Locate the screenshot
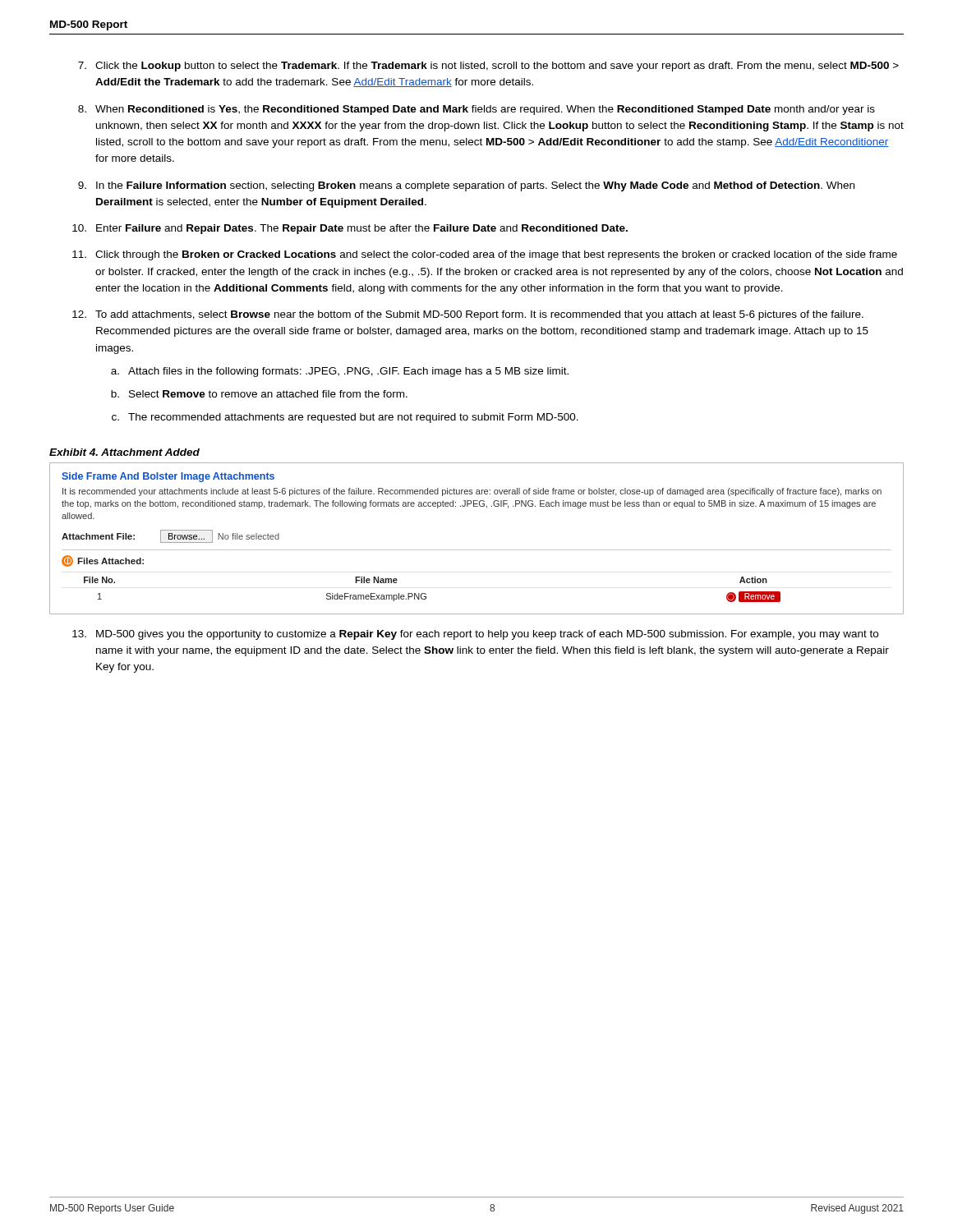The image size is (953, 1232). tap(476, 538)
